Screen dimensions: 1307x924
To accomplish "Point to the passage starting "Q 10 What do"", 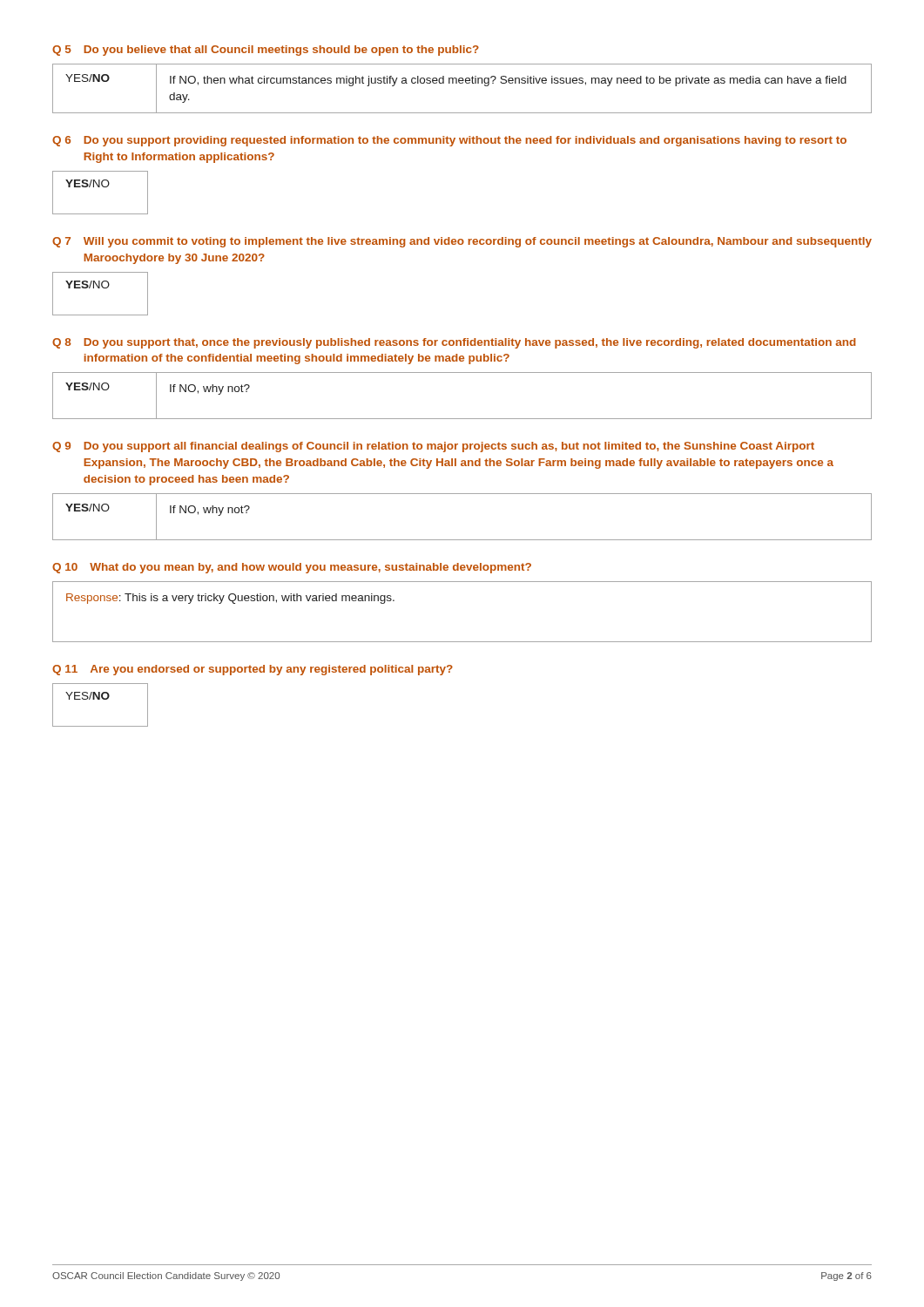I will tap(292, 568).
